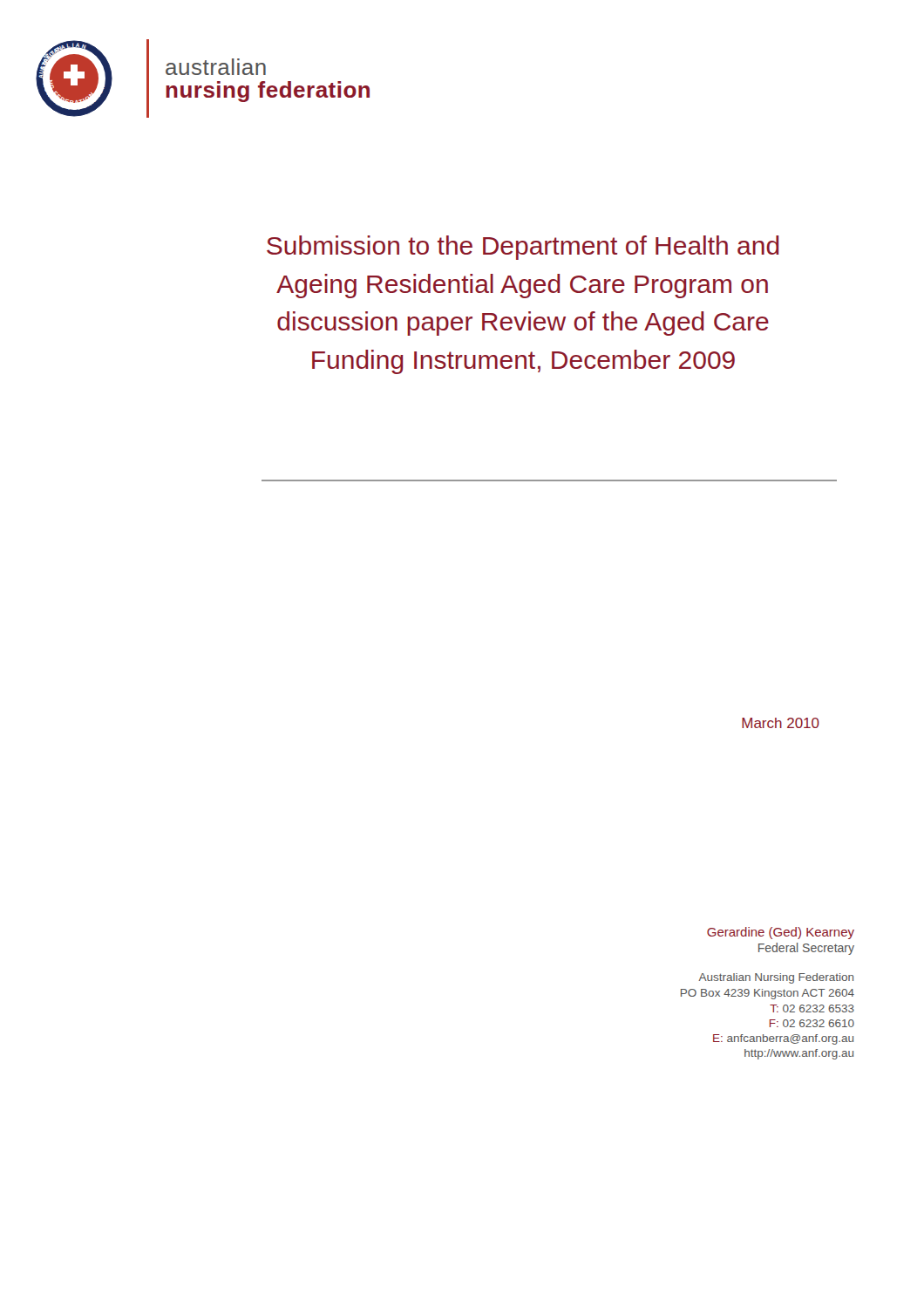Screen dimensions: 1308x924
Task: Locate the text containing "March 2010"
Action: [x=780, y=724]
